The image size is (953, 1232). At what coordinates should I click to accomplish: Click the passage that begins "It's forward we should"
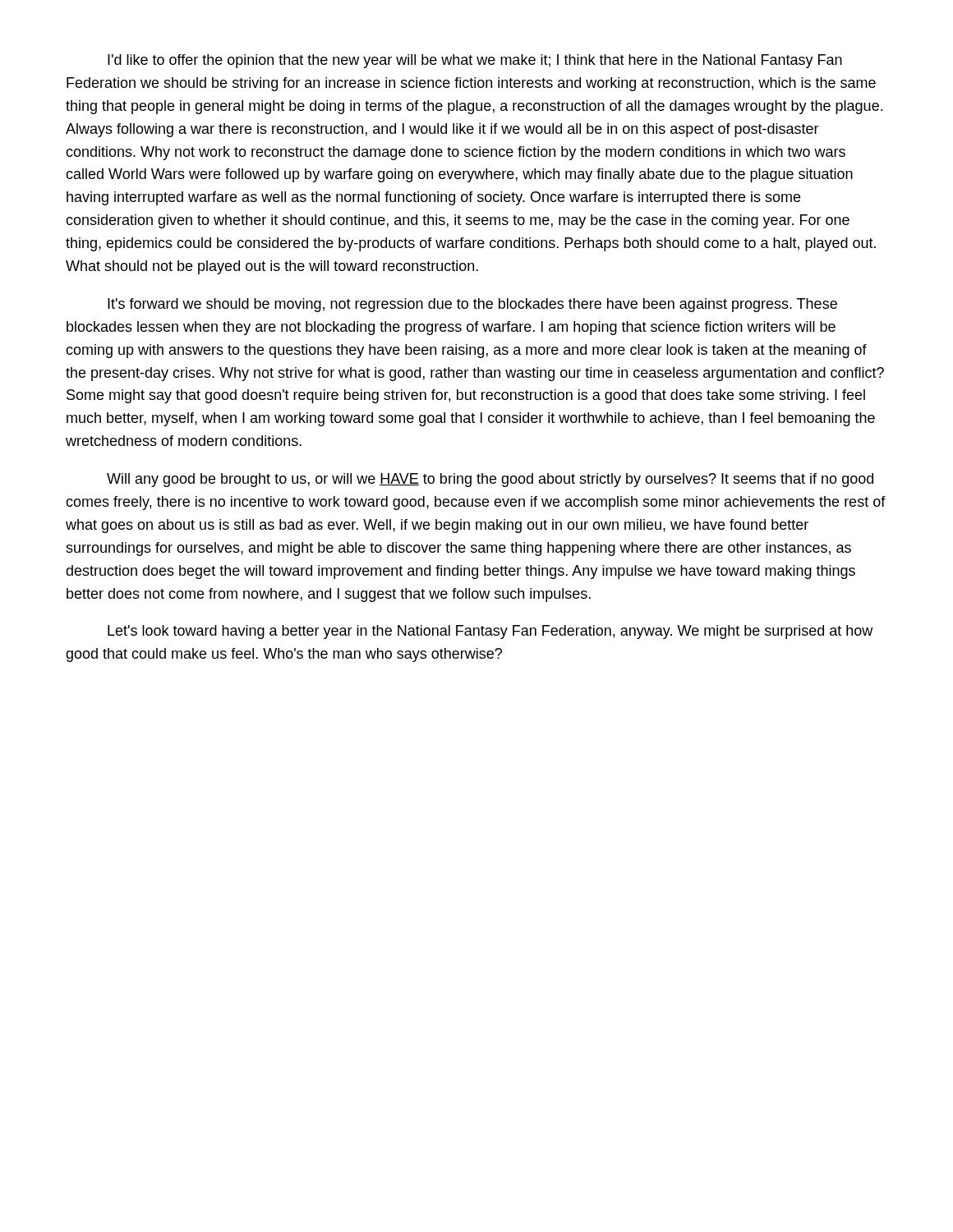[476, 373]
